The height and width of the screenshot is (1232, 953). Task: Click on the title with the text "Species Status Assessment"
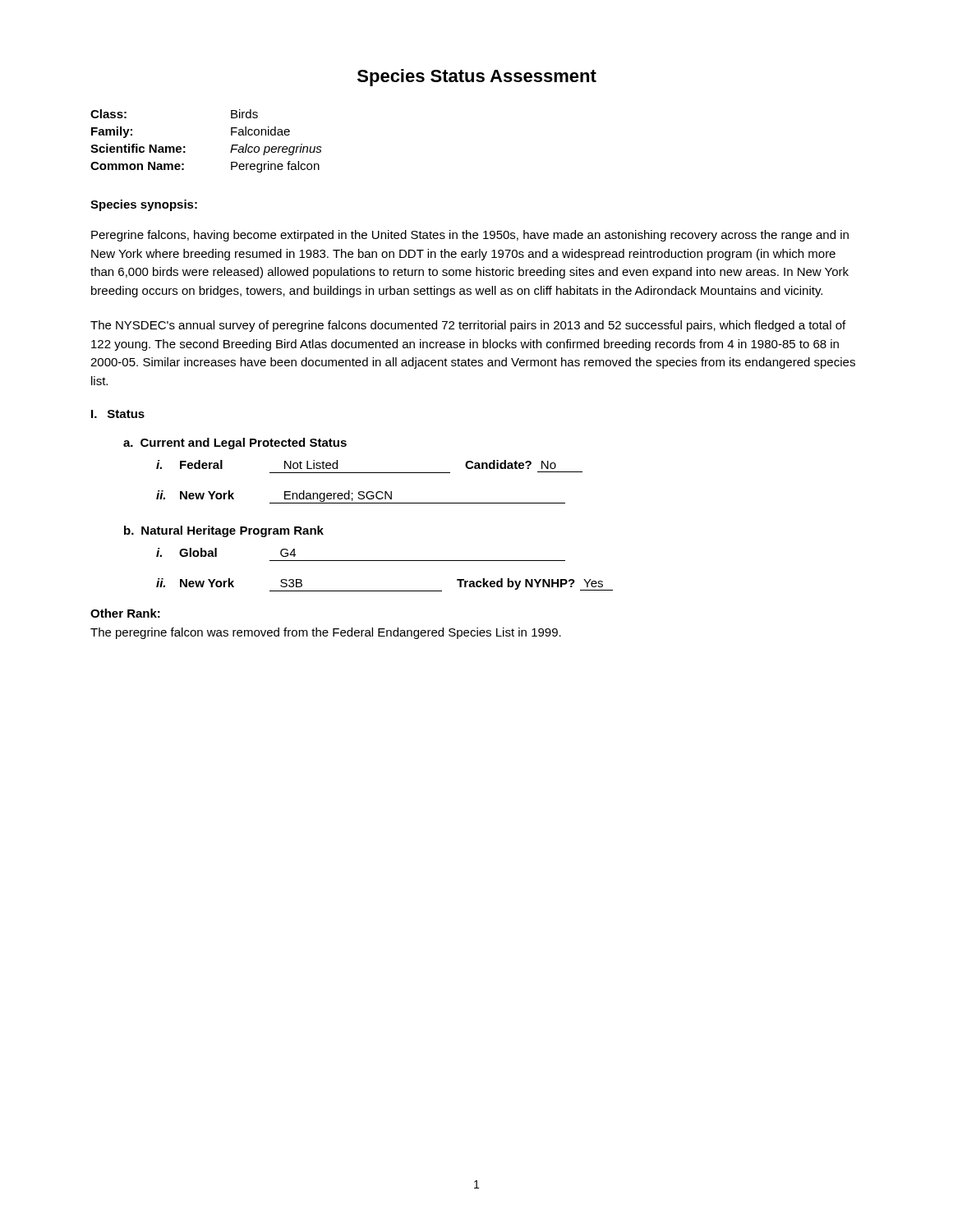pos(476,76)
